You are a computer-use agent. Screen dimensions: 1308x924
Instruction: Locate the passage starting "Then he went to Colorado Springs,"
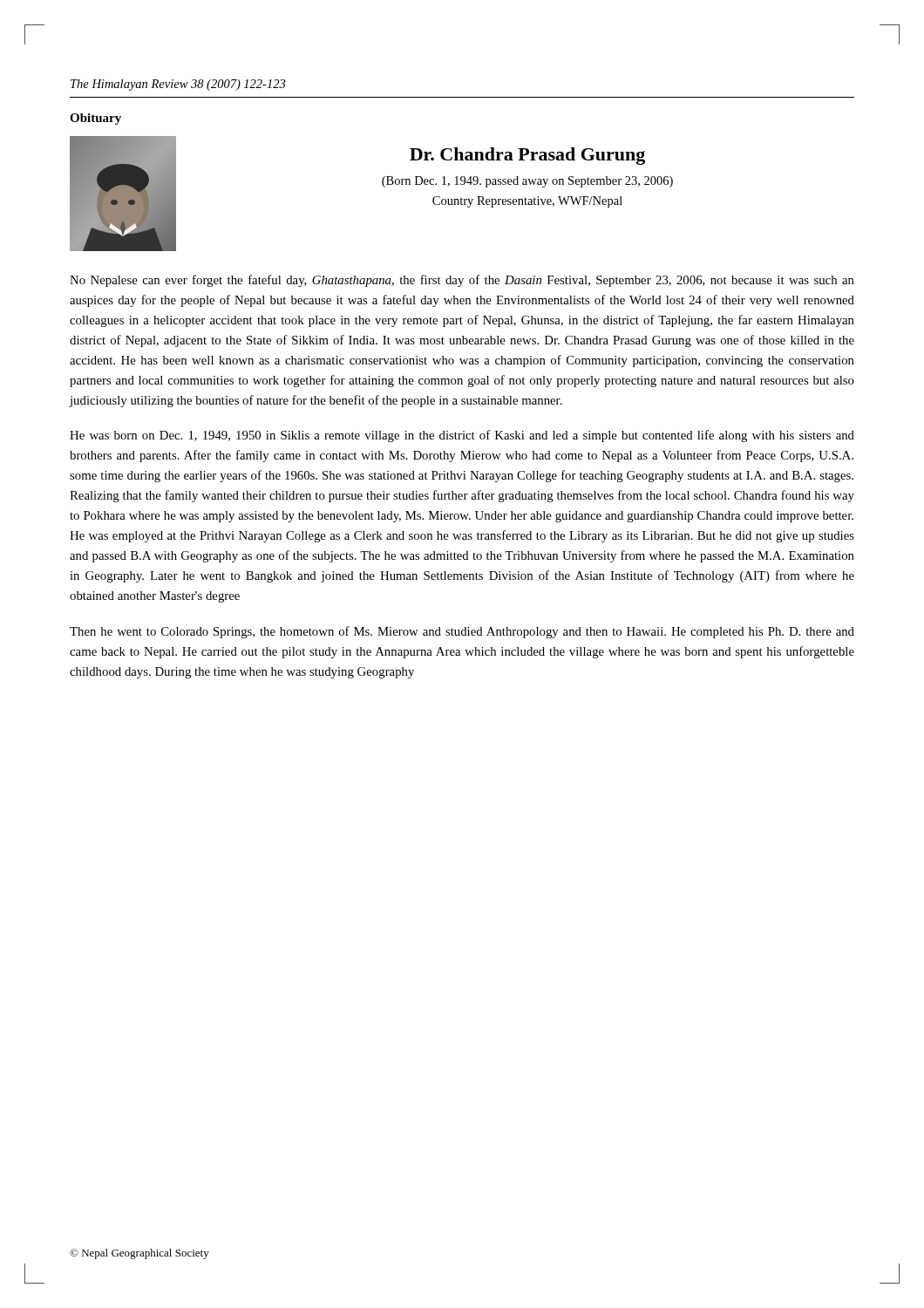tap(462, 651)
